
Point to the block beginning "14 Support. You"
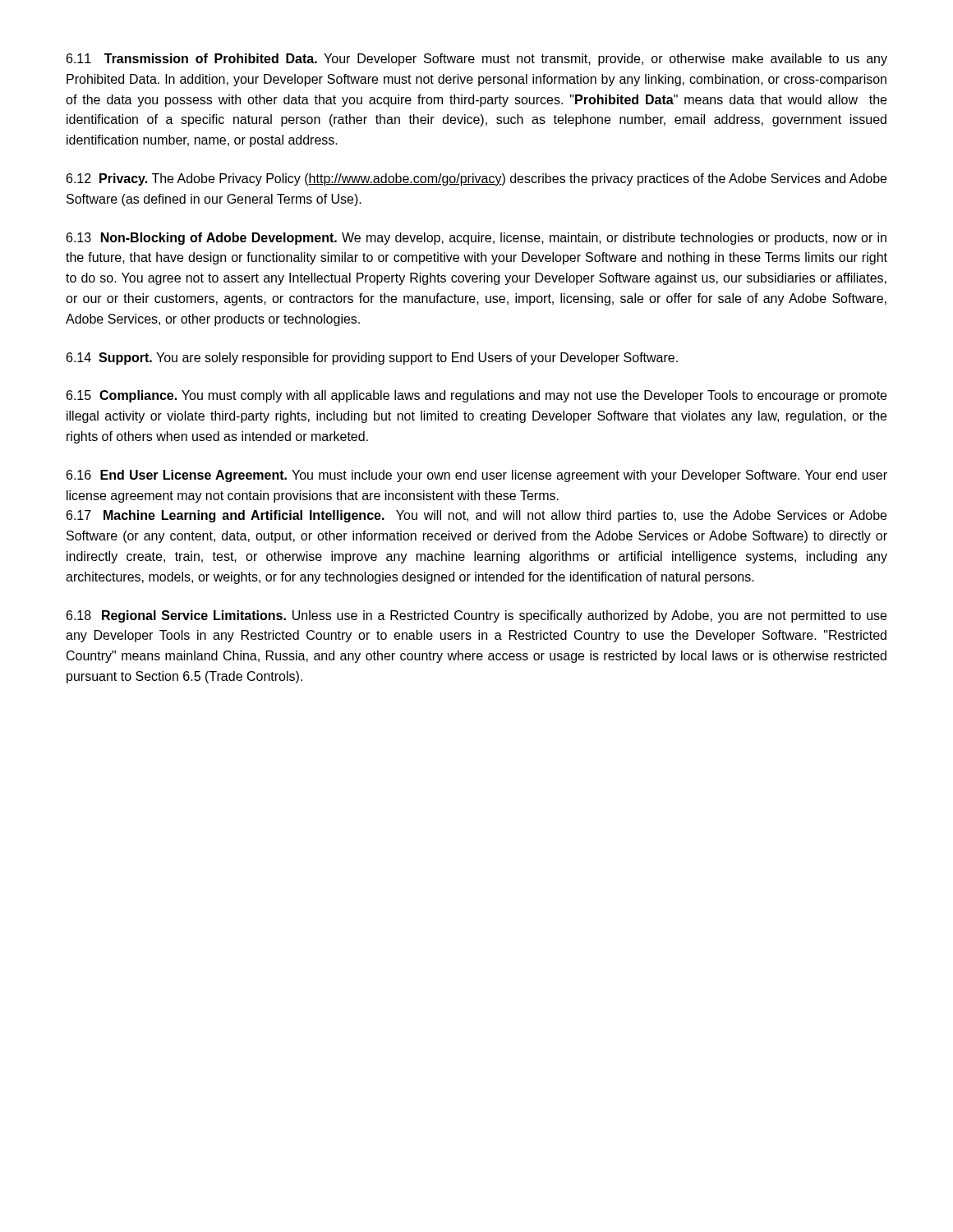tap(372, 357)
